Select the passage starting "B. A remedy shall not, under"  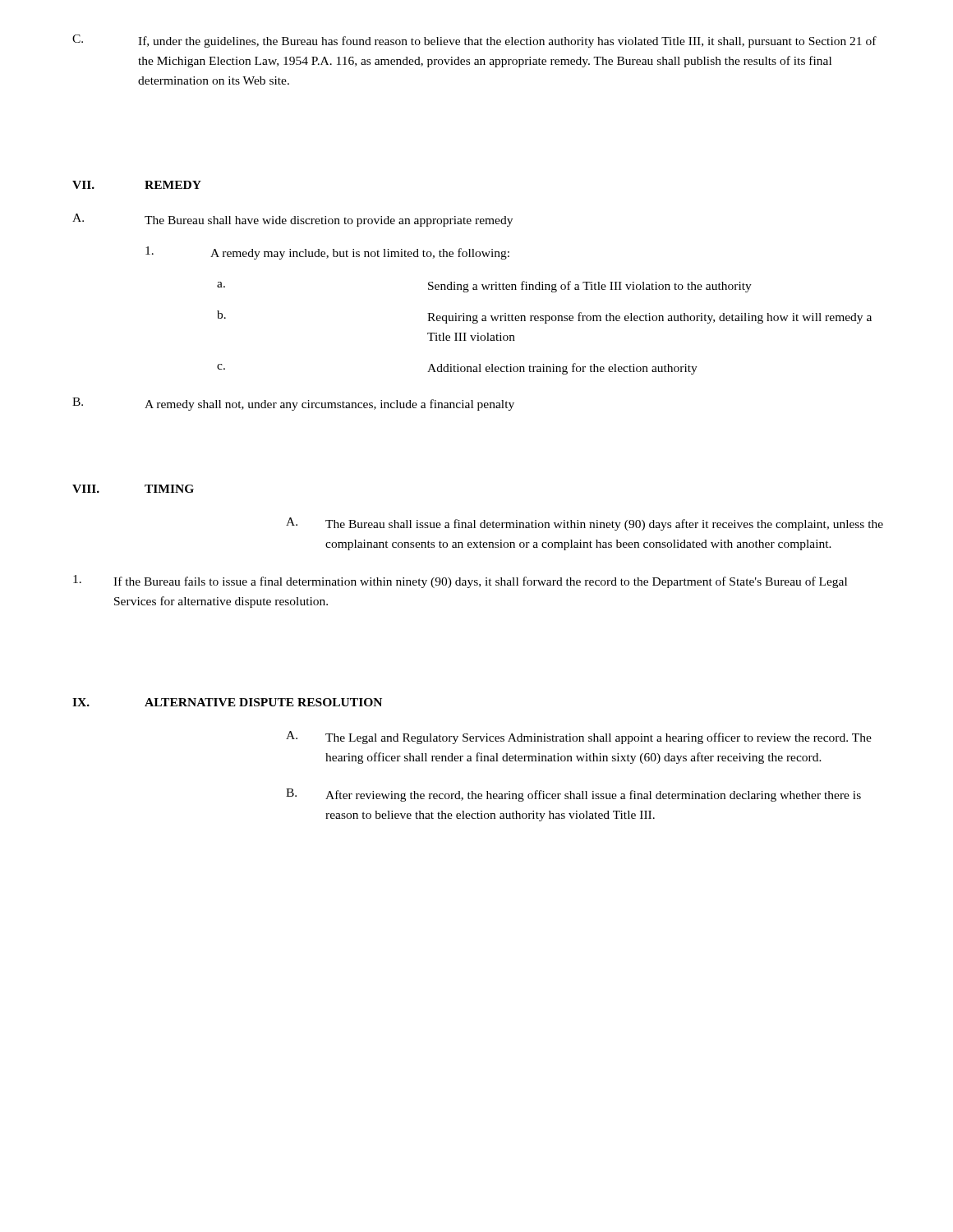pos(483,404)
